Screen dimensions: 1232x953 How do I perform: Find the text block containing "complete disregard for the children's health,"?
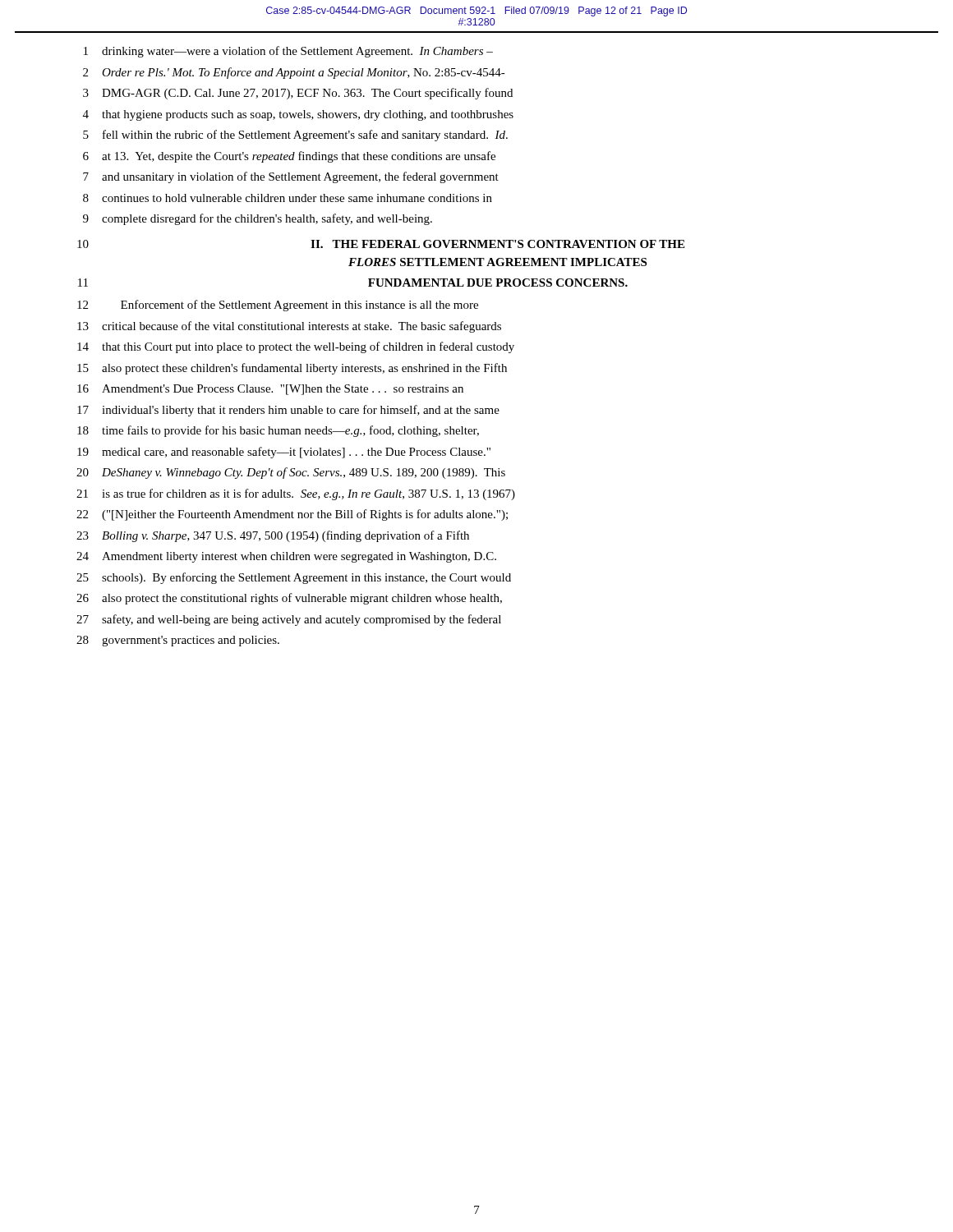point(267,218)
